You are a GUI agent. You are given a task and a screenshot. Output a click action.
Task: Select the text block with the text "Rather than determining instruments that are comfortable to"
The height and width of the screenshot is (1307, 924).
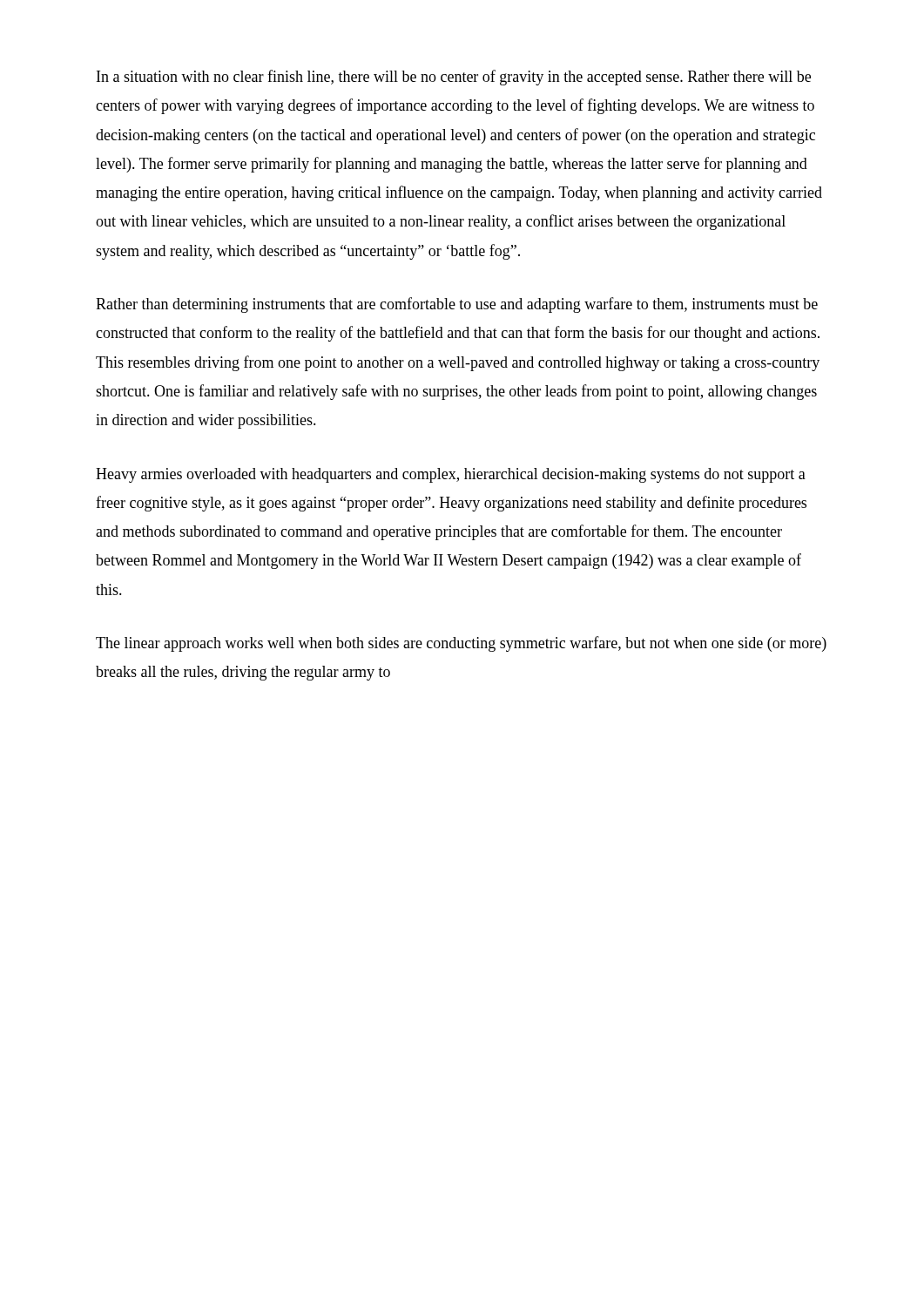click(458, 362)
